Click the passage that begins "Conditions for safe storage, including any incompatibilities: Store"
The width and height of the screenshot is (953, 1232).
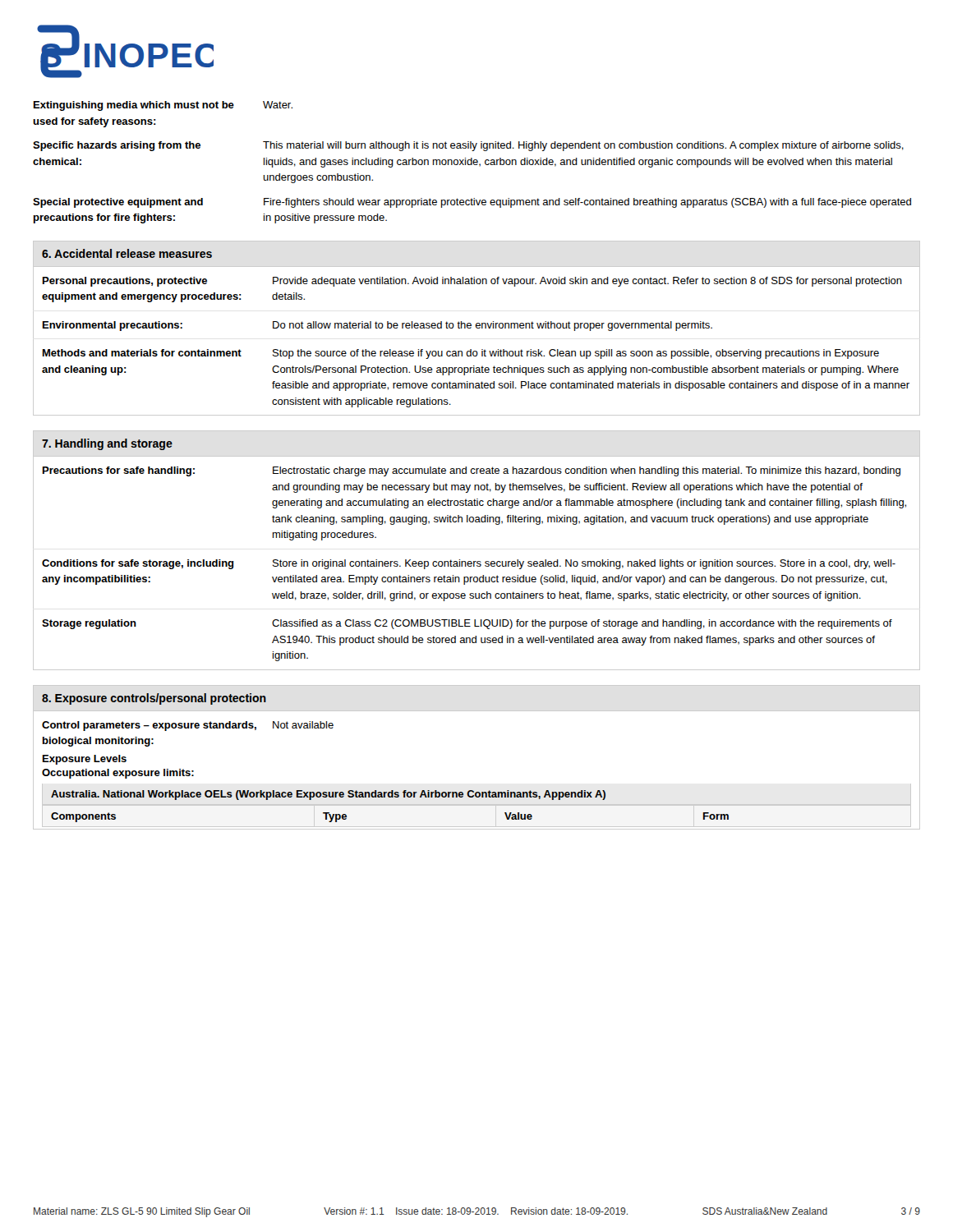click(x=476, y=579)
